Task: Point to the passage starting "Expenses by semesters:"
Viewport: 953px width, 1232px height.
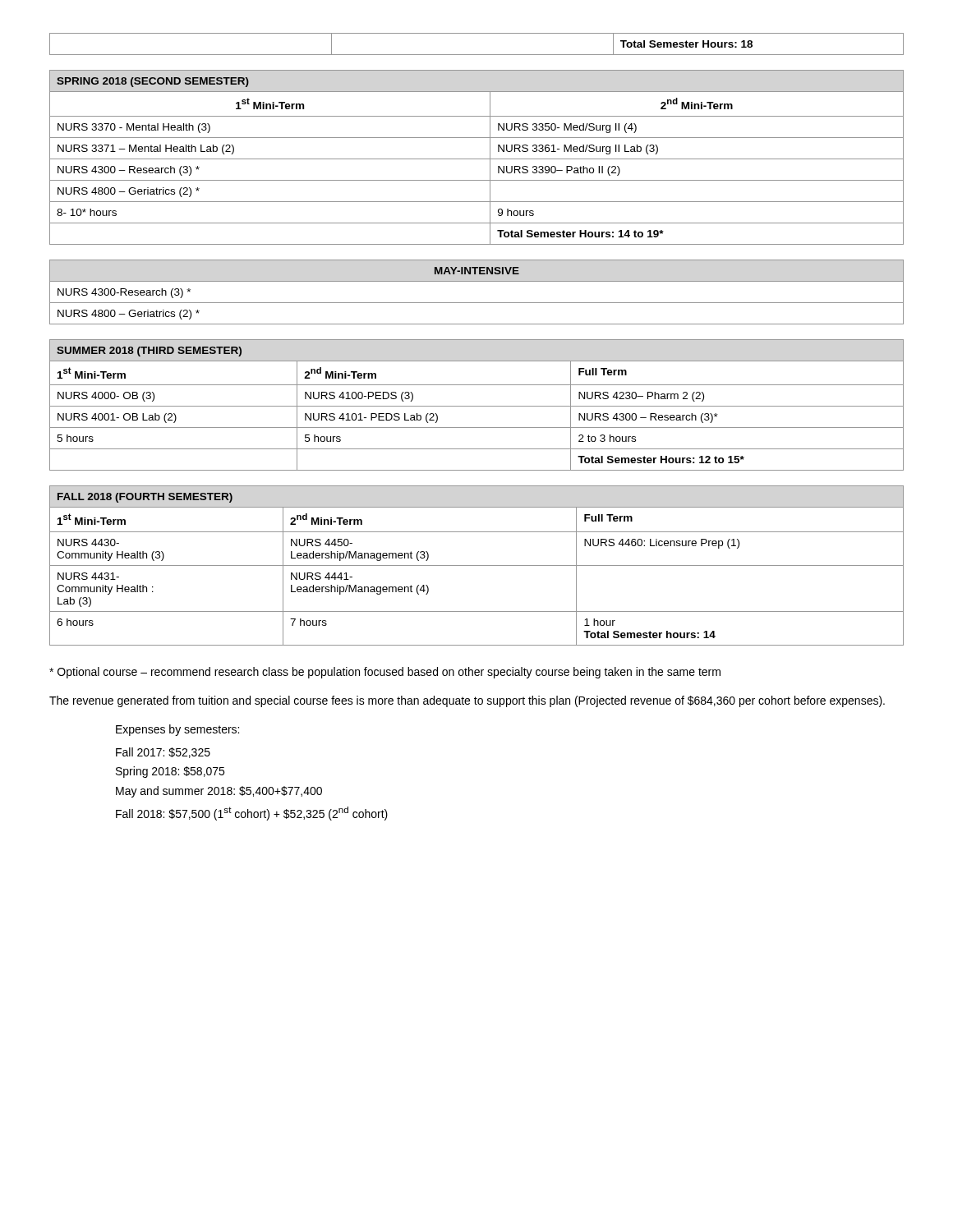Action: click(178, 729)
